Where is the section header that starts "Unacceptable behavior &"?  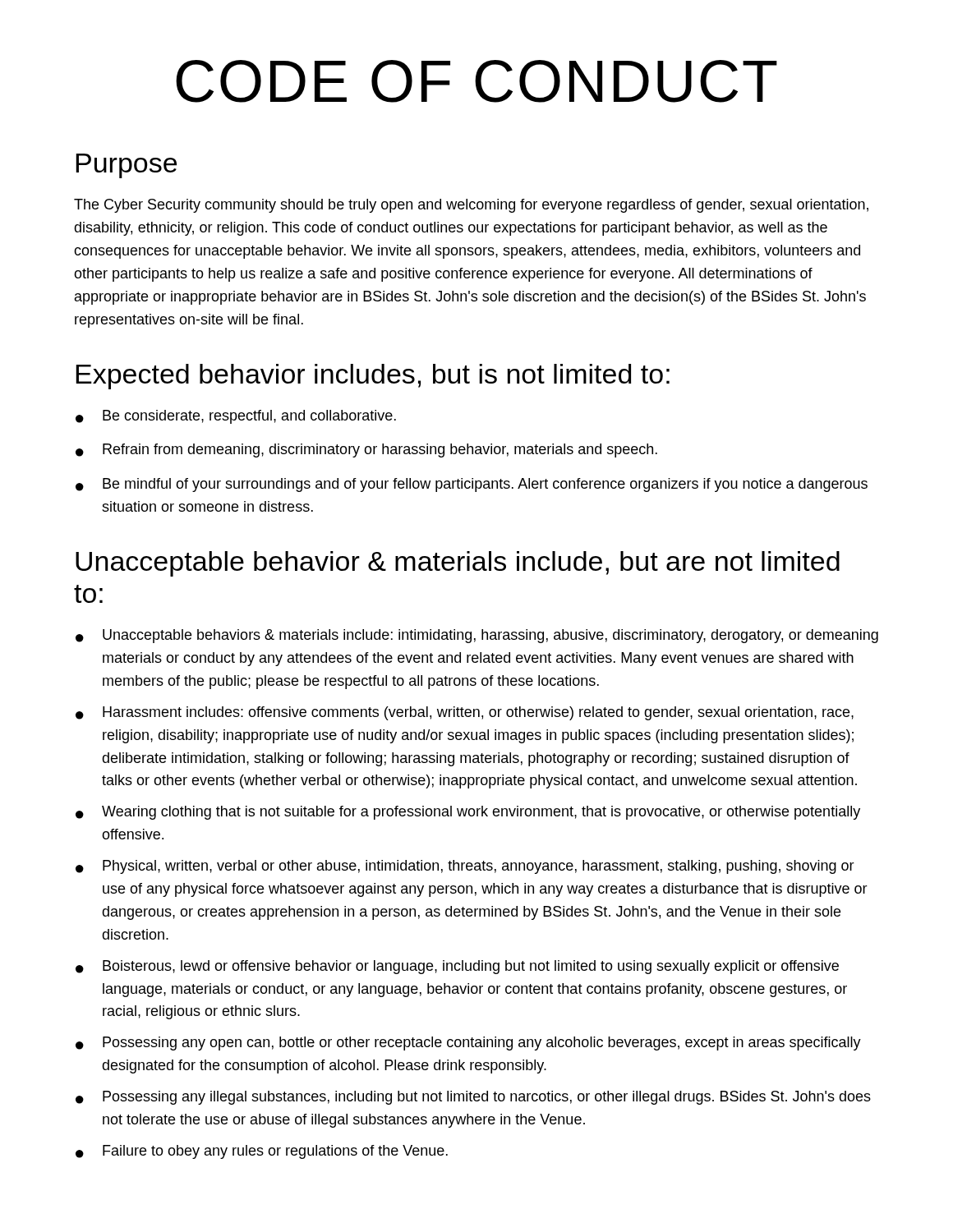tap(476, 577)
